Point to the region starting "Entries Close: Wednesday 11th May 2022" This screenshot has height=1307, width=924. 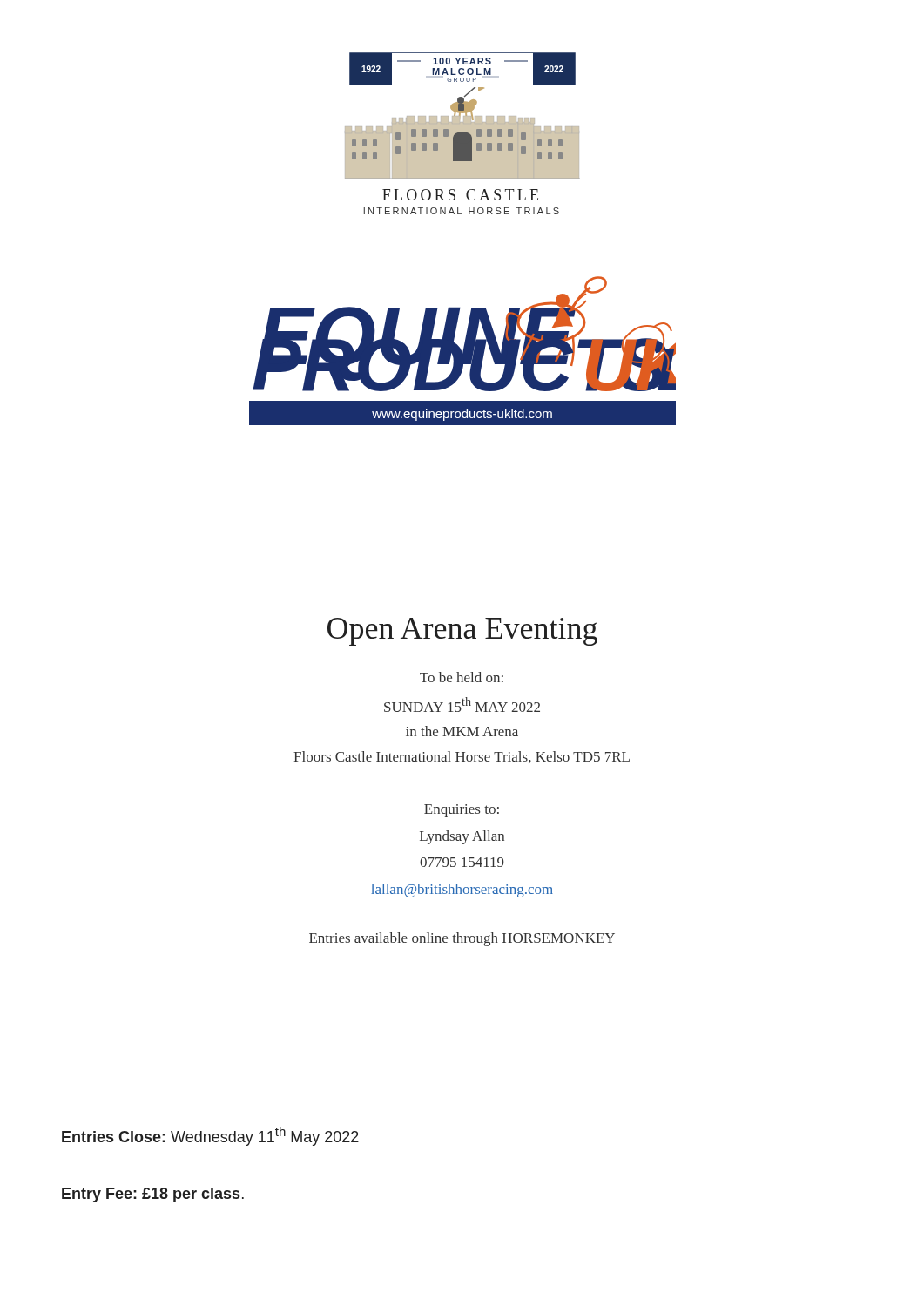pos(210,1135)
